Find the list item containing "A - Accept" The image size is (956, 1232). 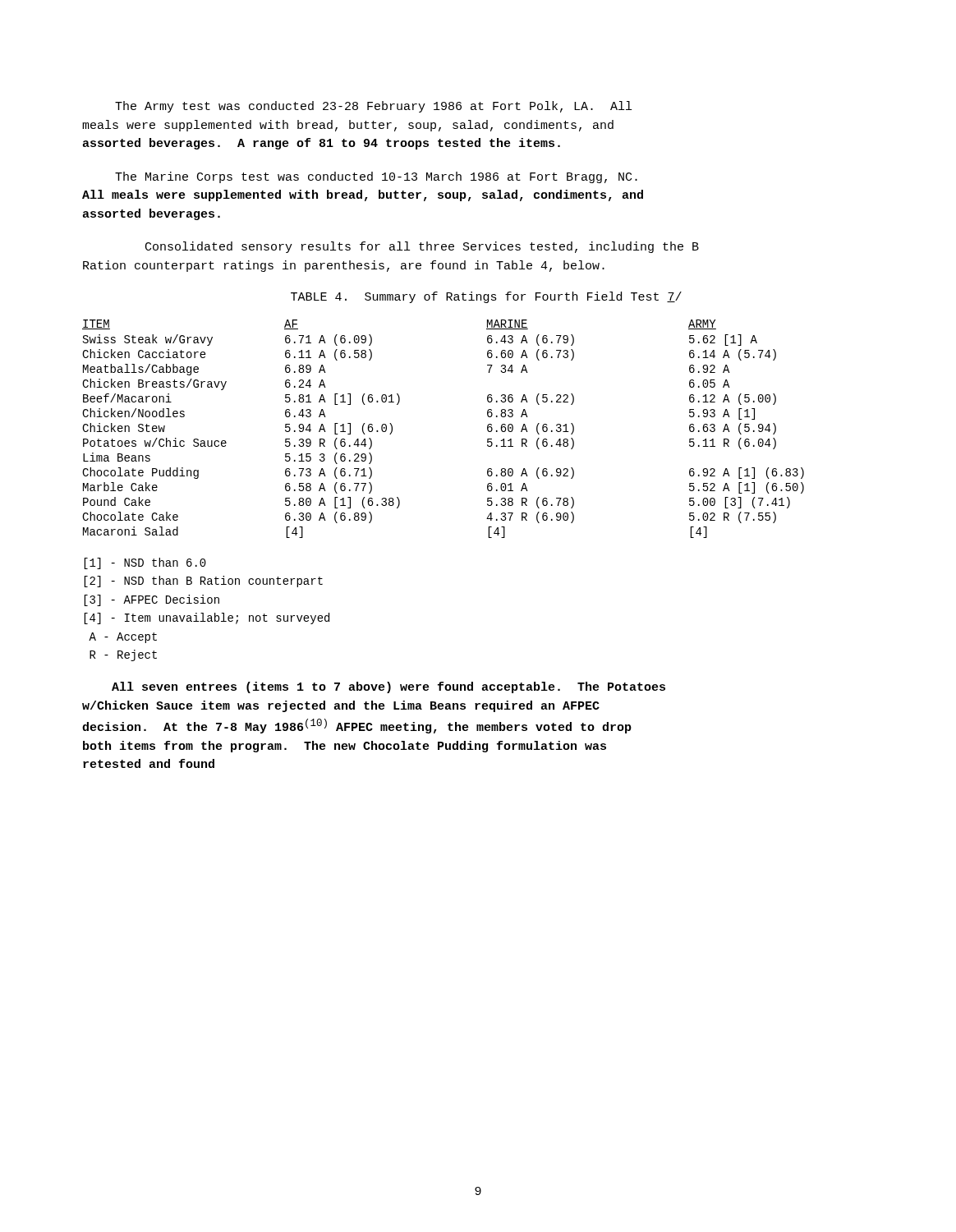click(x=120, y=637)
